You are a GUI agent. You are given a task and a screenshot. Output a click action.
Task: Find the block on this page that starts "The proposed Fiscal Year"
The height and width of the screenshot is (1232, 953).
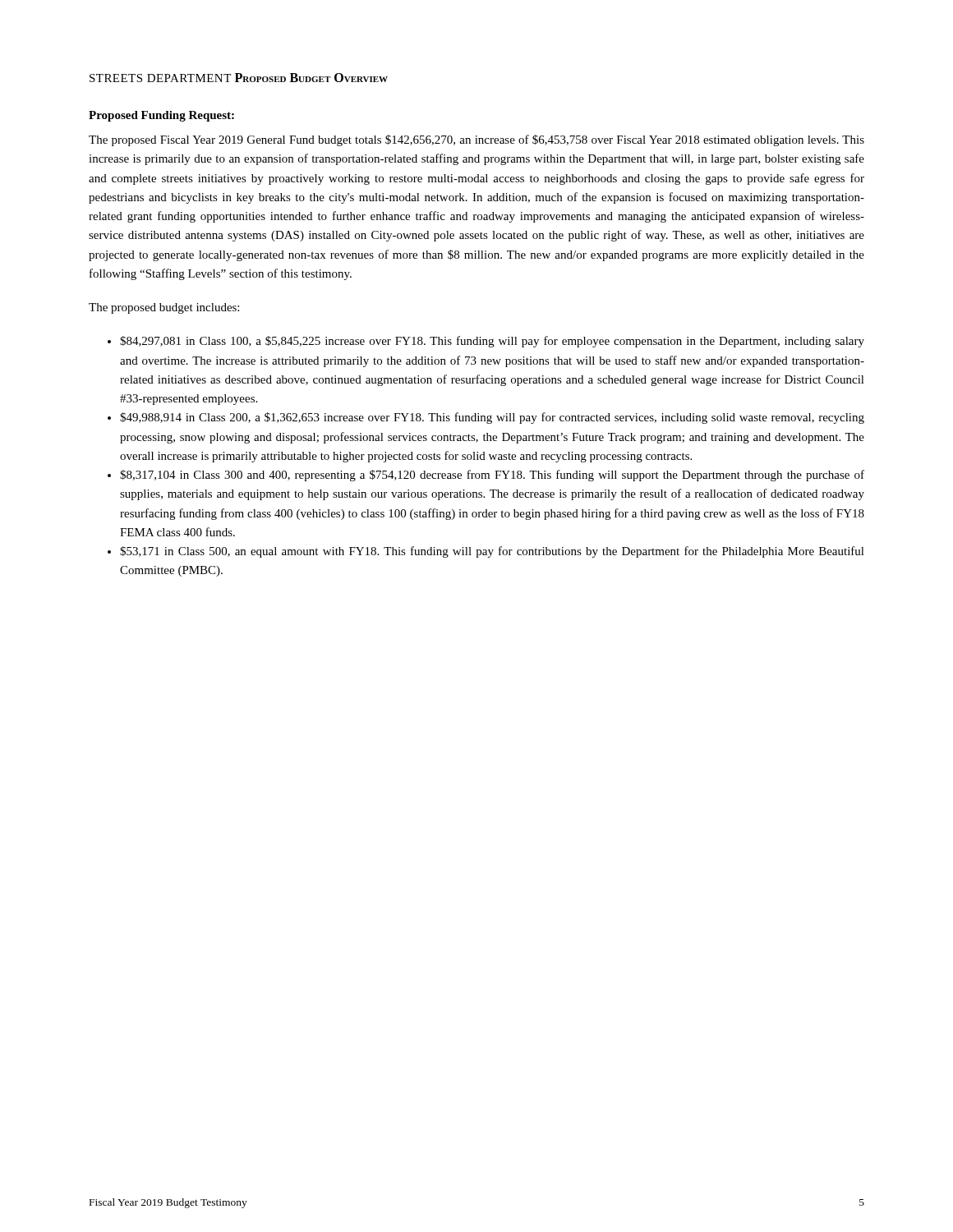tap(476, 207)
